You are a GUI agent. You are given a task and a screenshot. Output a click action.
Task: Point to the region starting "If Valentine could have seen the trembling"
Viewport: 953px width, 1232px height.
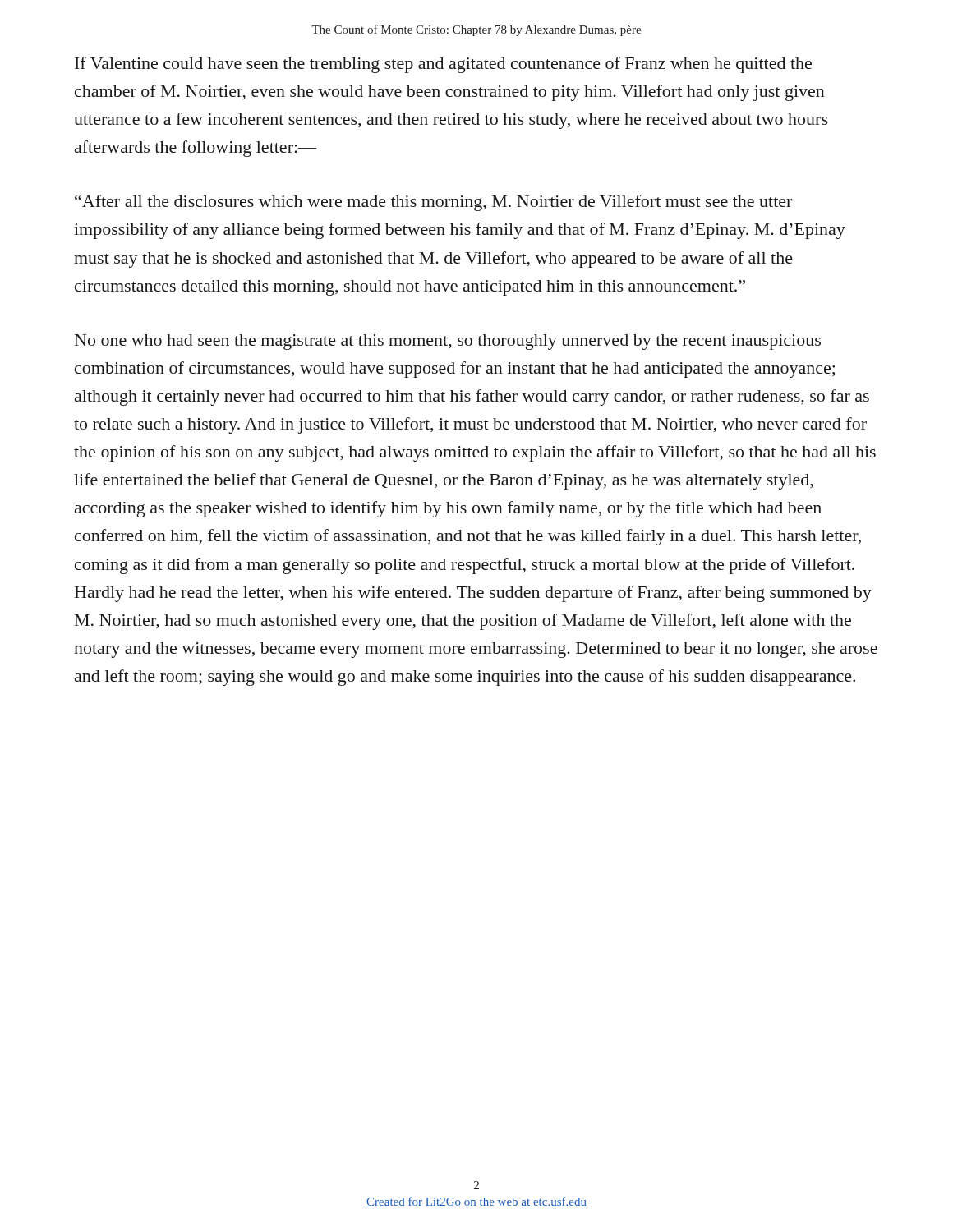(x=451, y=105)
